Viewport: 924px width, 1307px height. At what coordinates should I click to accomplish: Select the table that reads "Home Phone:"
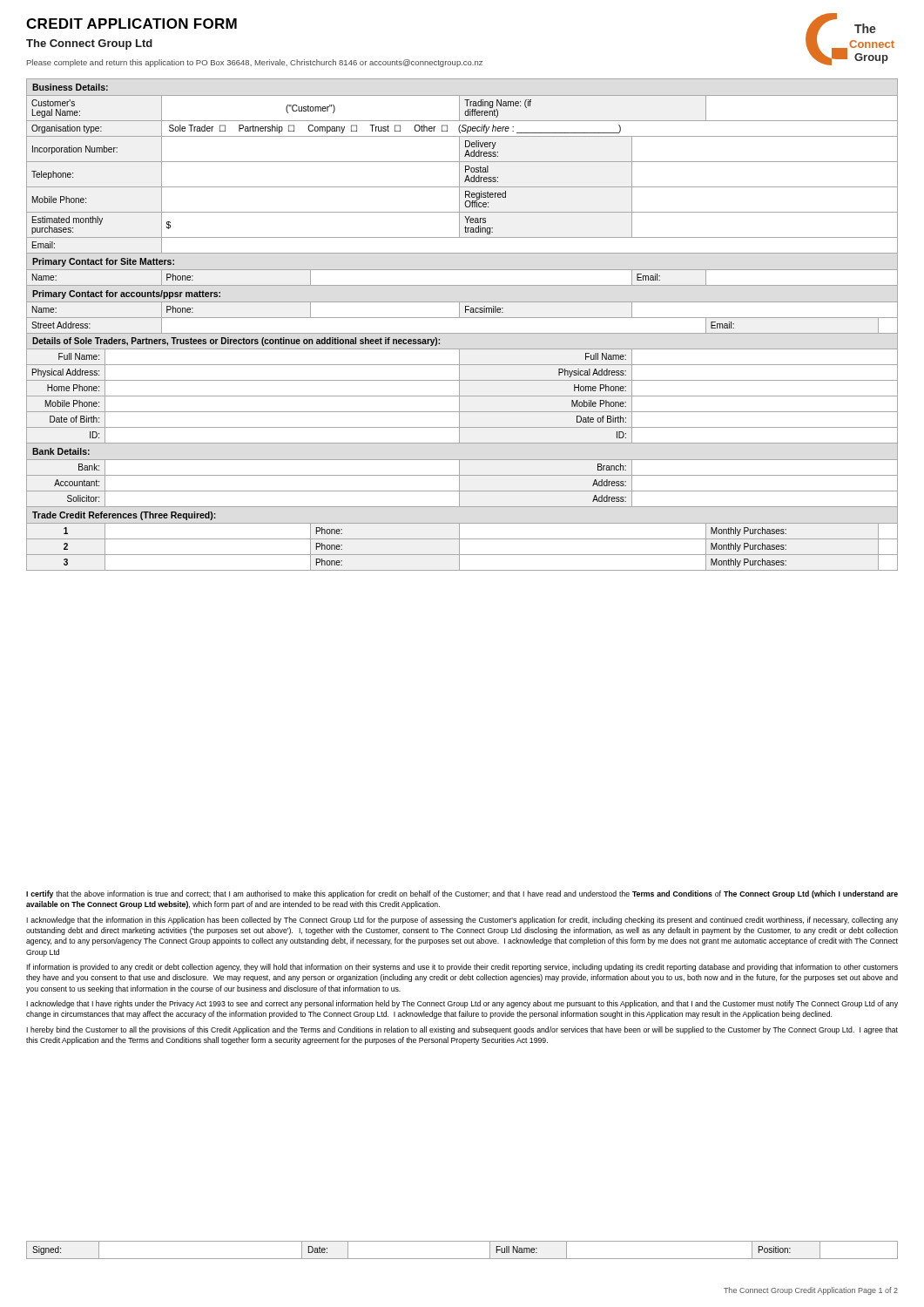[462, 325]
